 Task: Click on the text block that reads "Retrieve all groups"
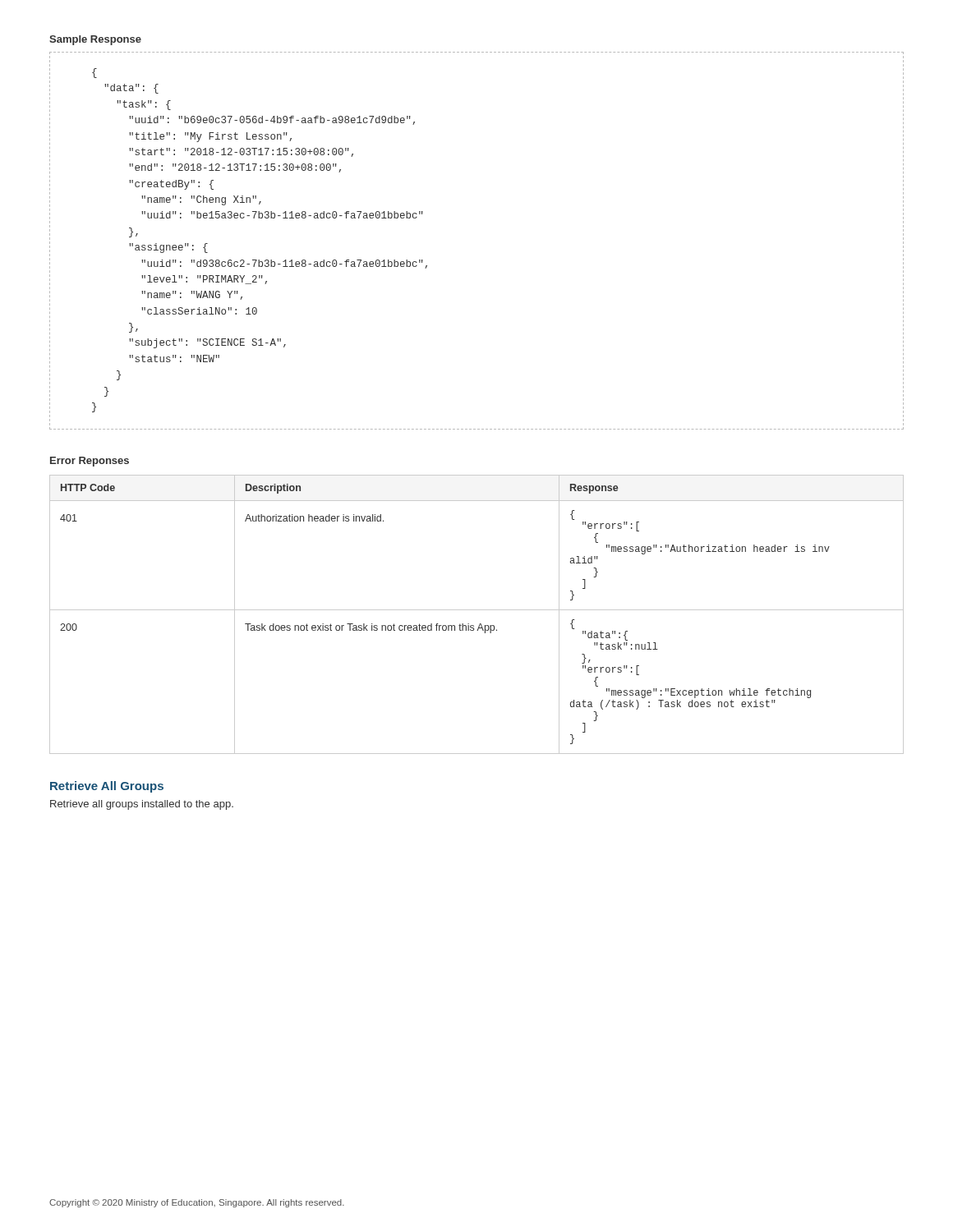(x=142, y=804)
